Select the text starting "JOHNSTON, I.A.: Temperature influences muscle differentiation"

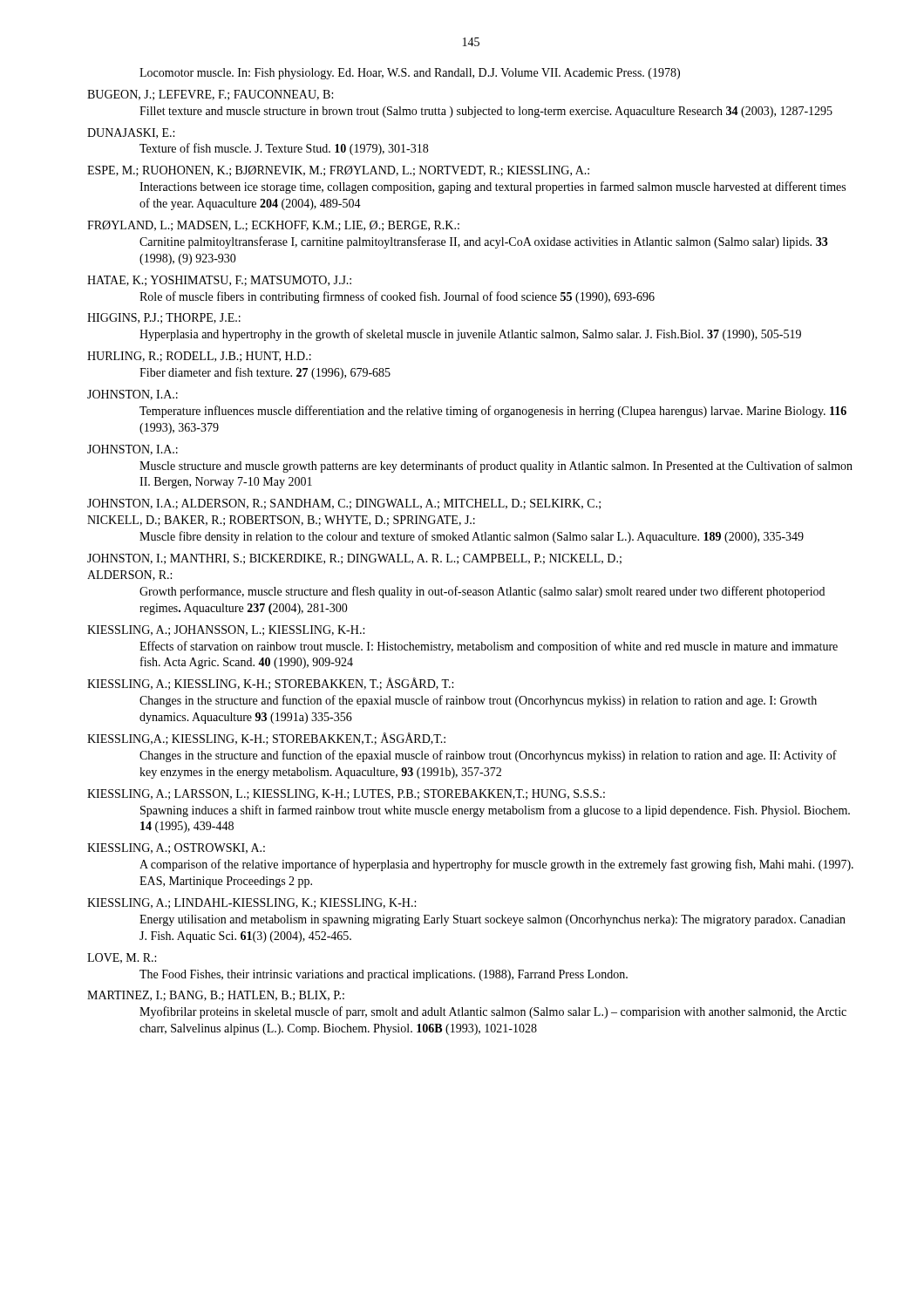(471, 412)
